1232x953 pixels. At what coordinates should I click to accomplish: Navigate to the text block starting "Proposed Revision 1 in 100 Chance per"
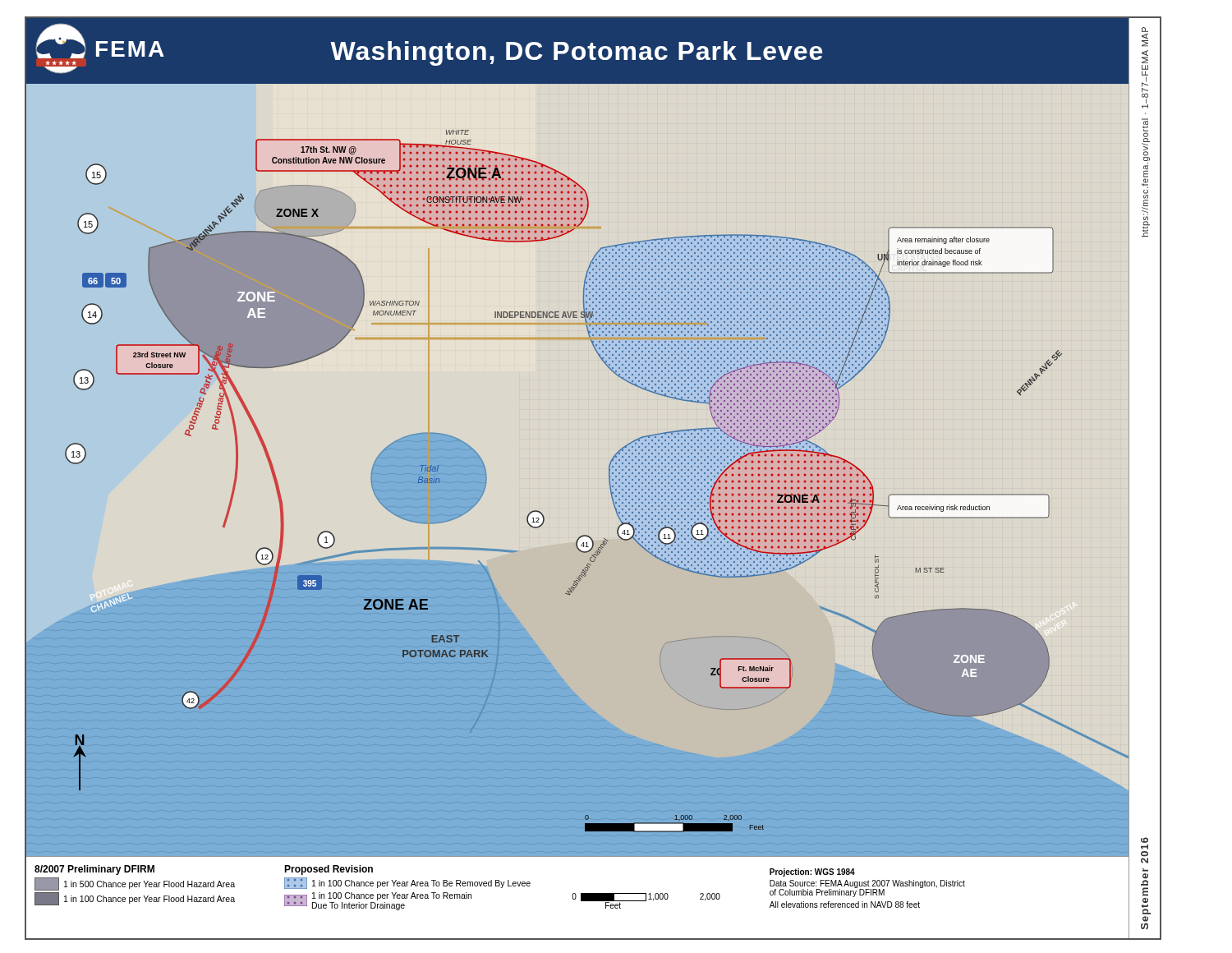point(407,887)
